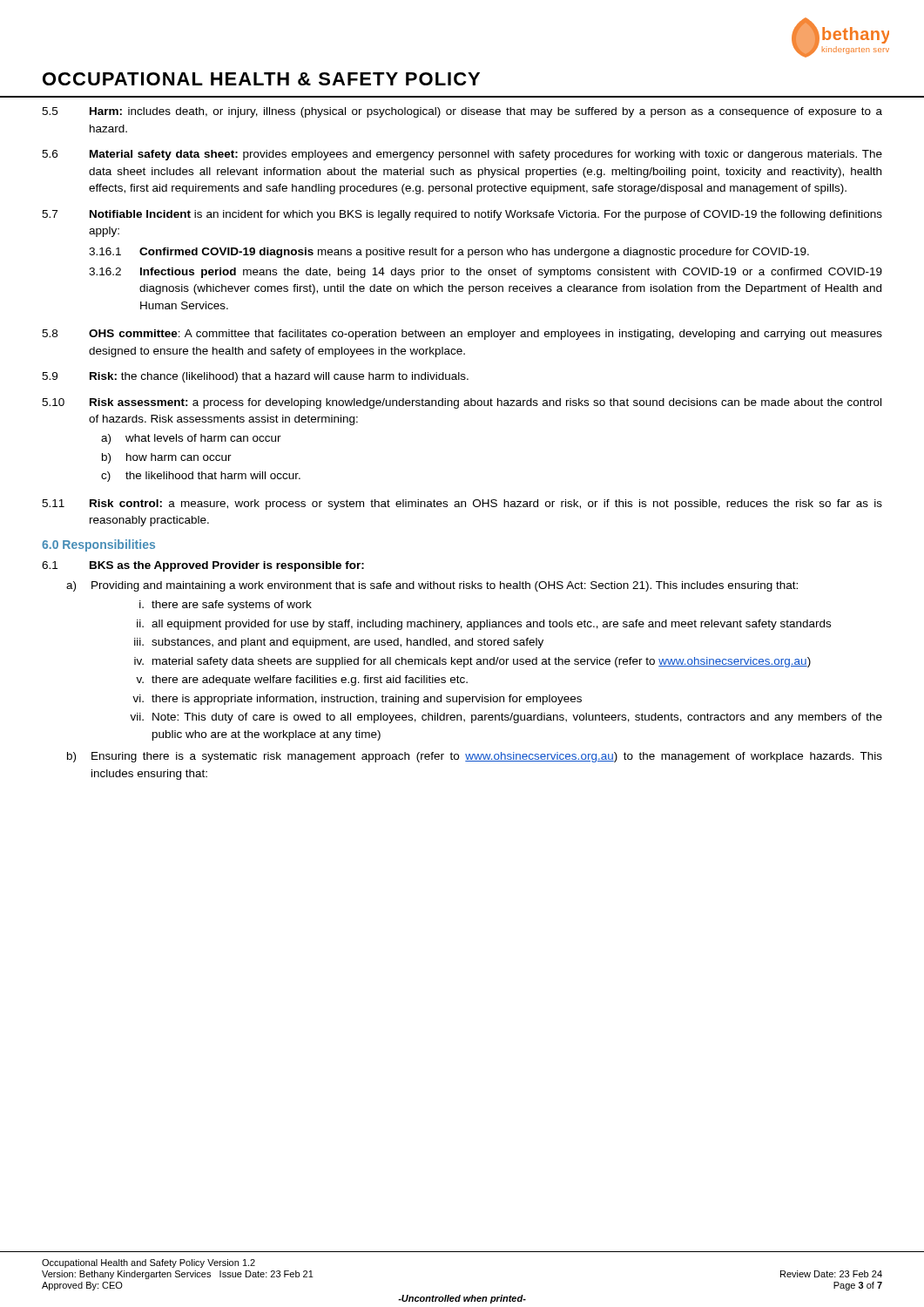Navigate to the block starting "OCCUPATIONAL HEALTH & SAFETY POLICY"
This screenshot has height=1307, width=924.
pos(262,79)
